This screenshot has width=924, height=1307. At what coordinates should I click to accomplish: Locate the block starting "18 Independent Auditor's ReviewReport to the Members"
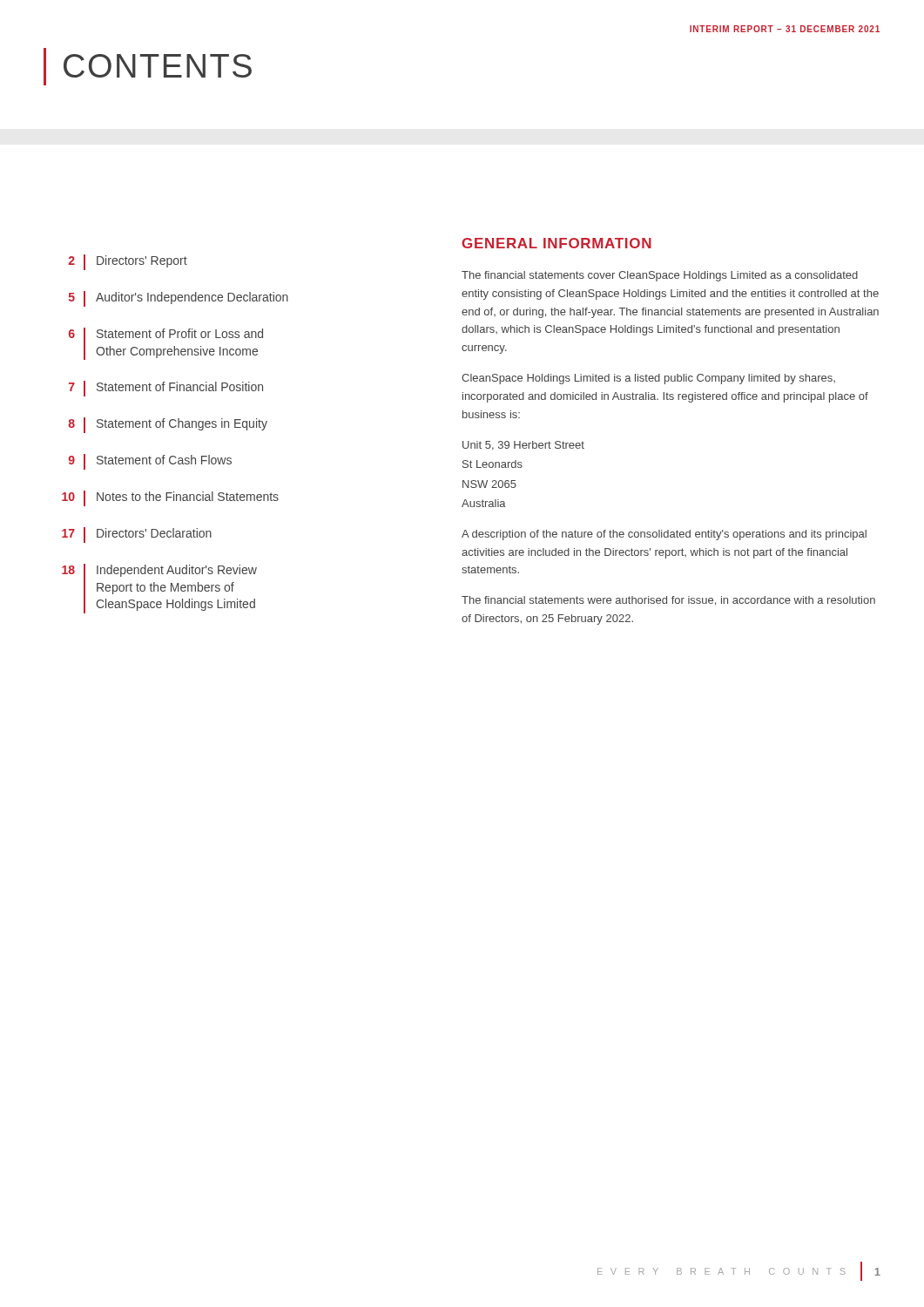pos(150,588)
